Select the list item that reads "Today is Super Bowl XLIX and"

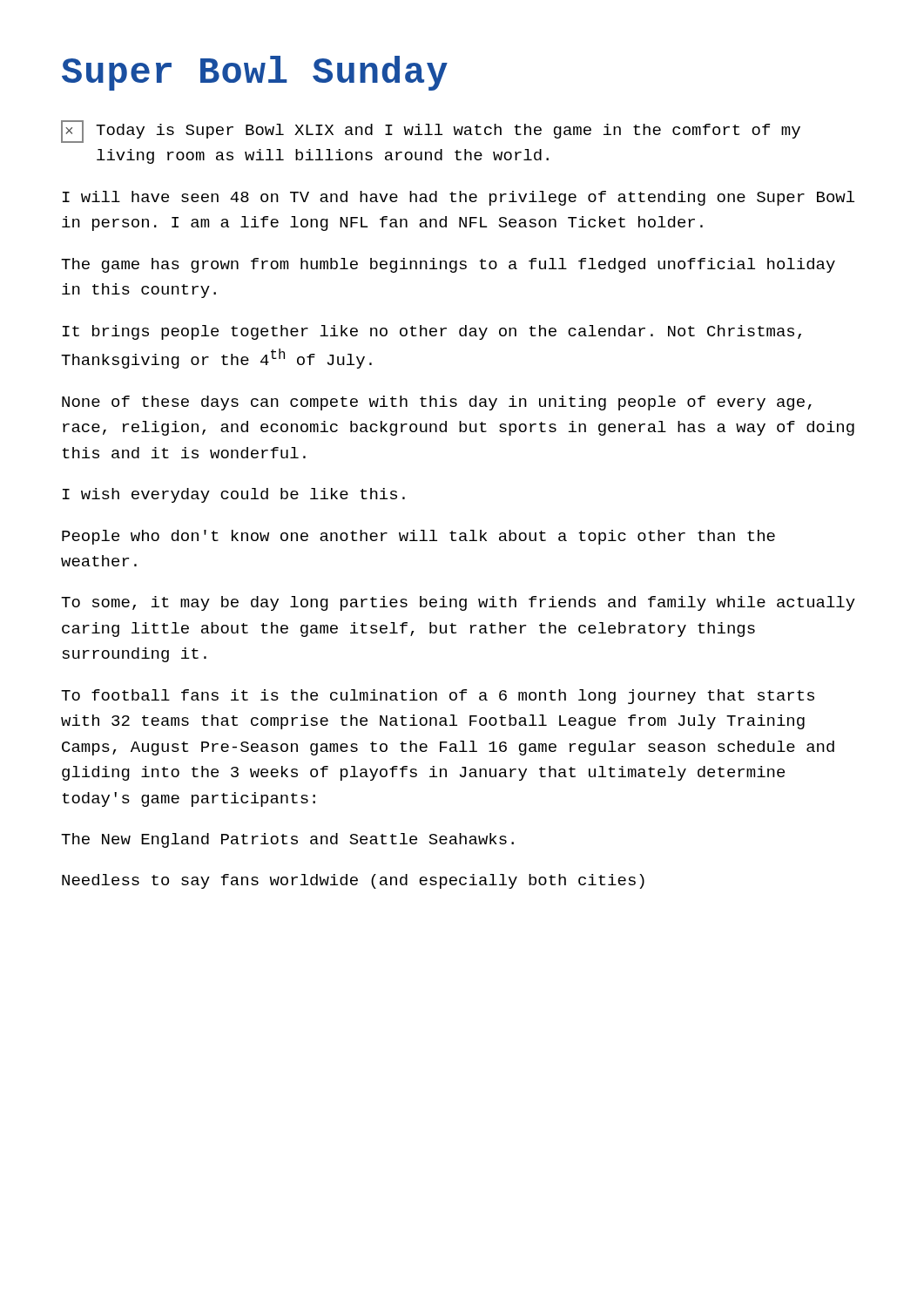pyautogui.click(x=462, y=144)
